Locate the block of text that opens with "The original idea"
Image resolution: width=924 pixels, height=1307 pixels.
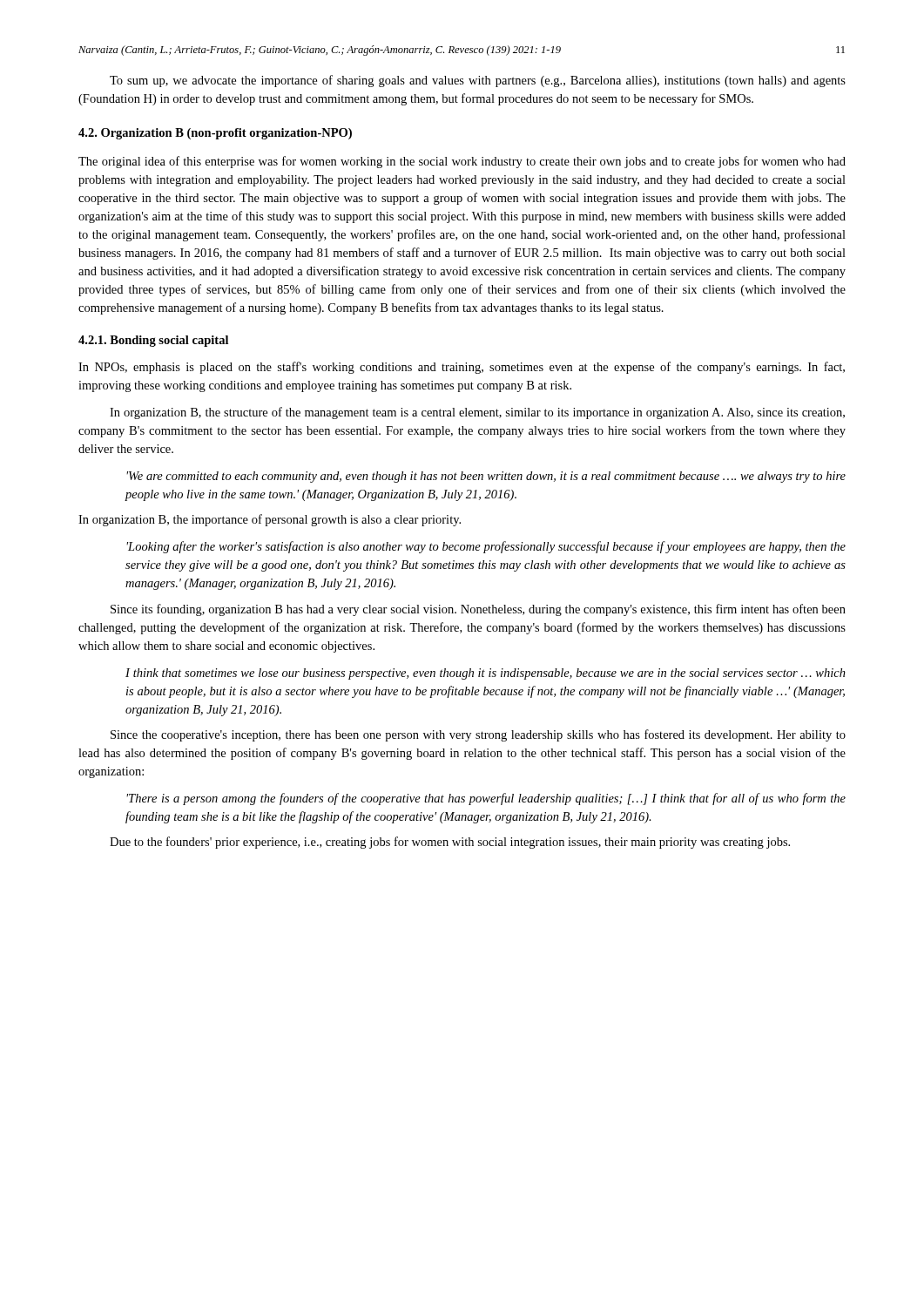(x=462, y=235)
